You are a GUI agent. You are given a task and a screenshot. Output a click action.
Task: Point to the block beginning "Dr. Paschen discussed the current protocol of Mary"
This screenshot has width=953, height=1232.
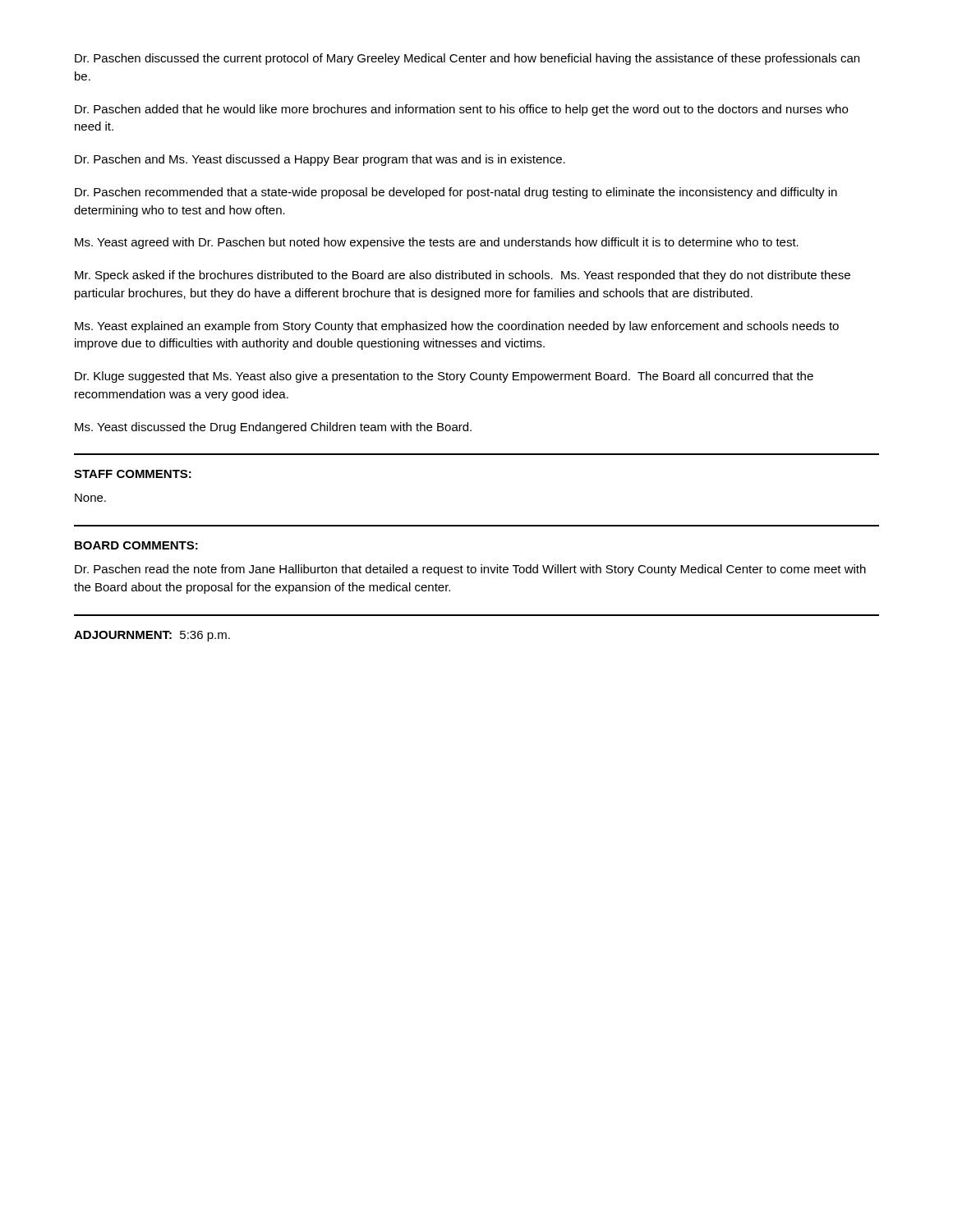(x=467, y=67)
